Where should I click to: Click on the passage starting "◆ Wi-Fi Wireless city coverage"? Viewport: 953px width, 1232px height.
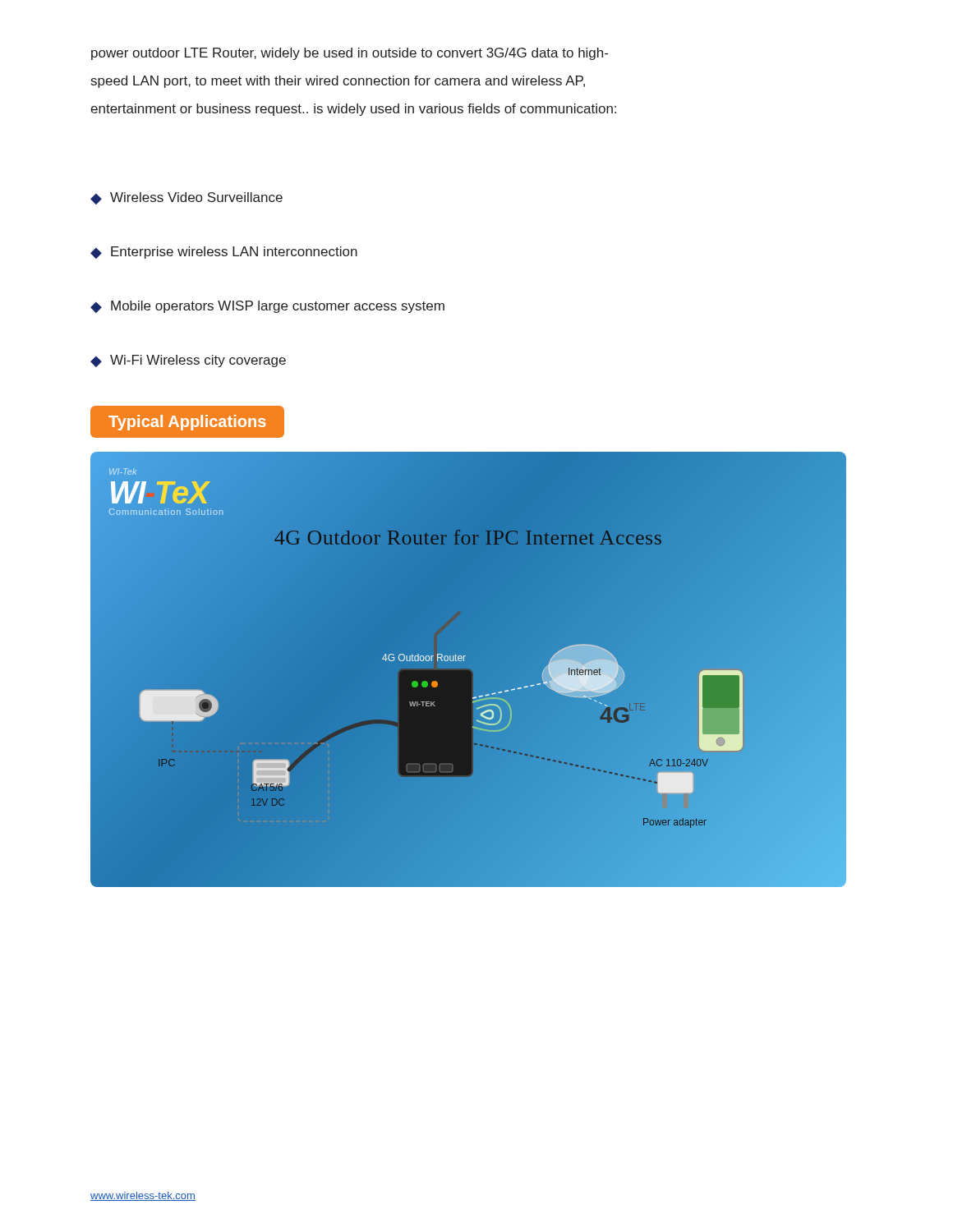click(x=188, y=361)
